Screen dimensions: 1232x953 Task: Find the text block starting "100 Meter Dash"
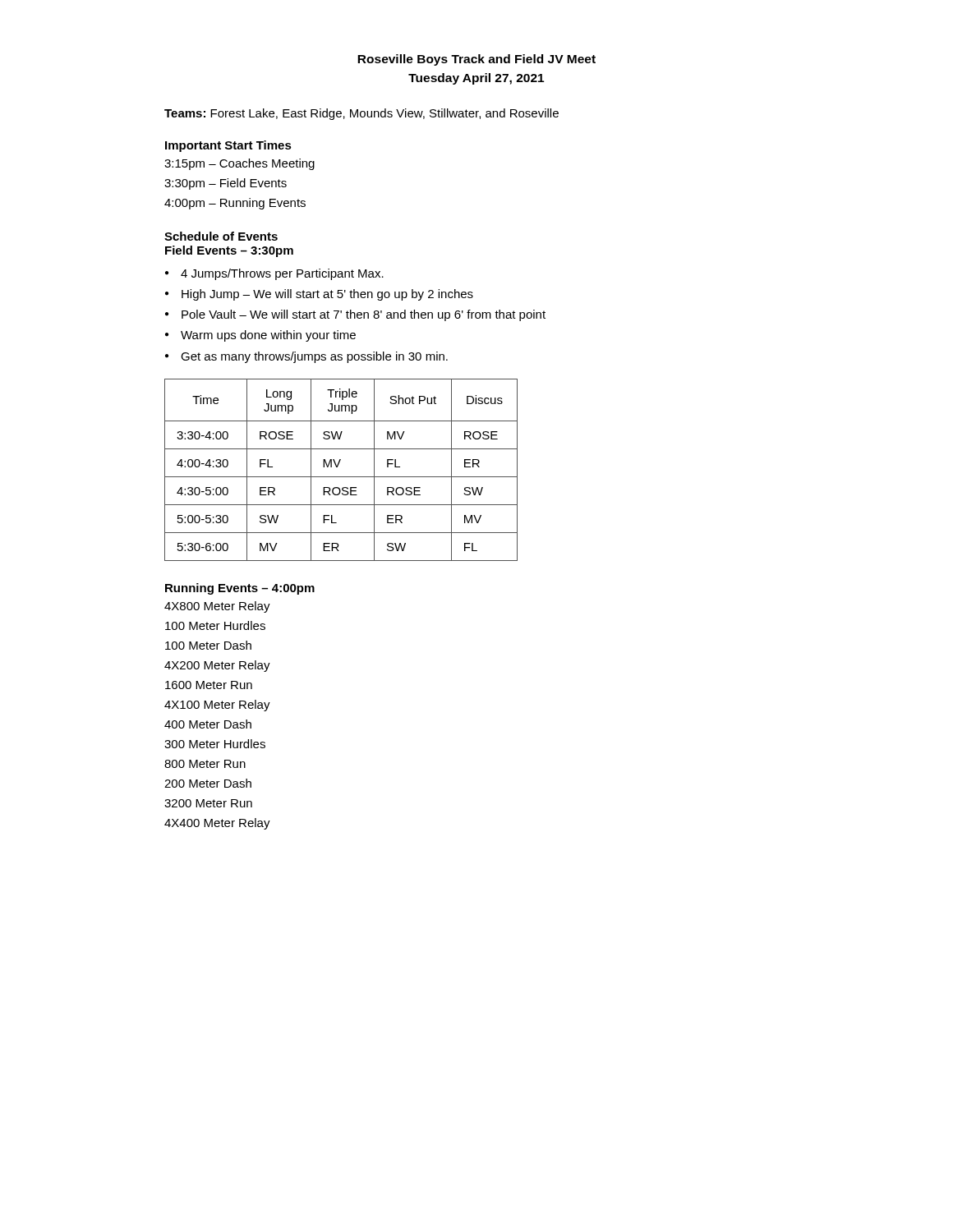coord(208,645)
